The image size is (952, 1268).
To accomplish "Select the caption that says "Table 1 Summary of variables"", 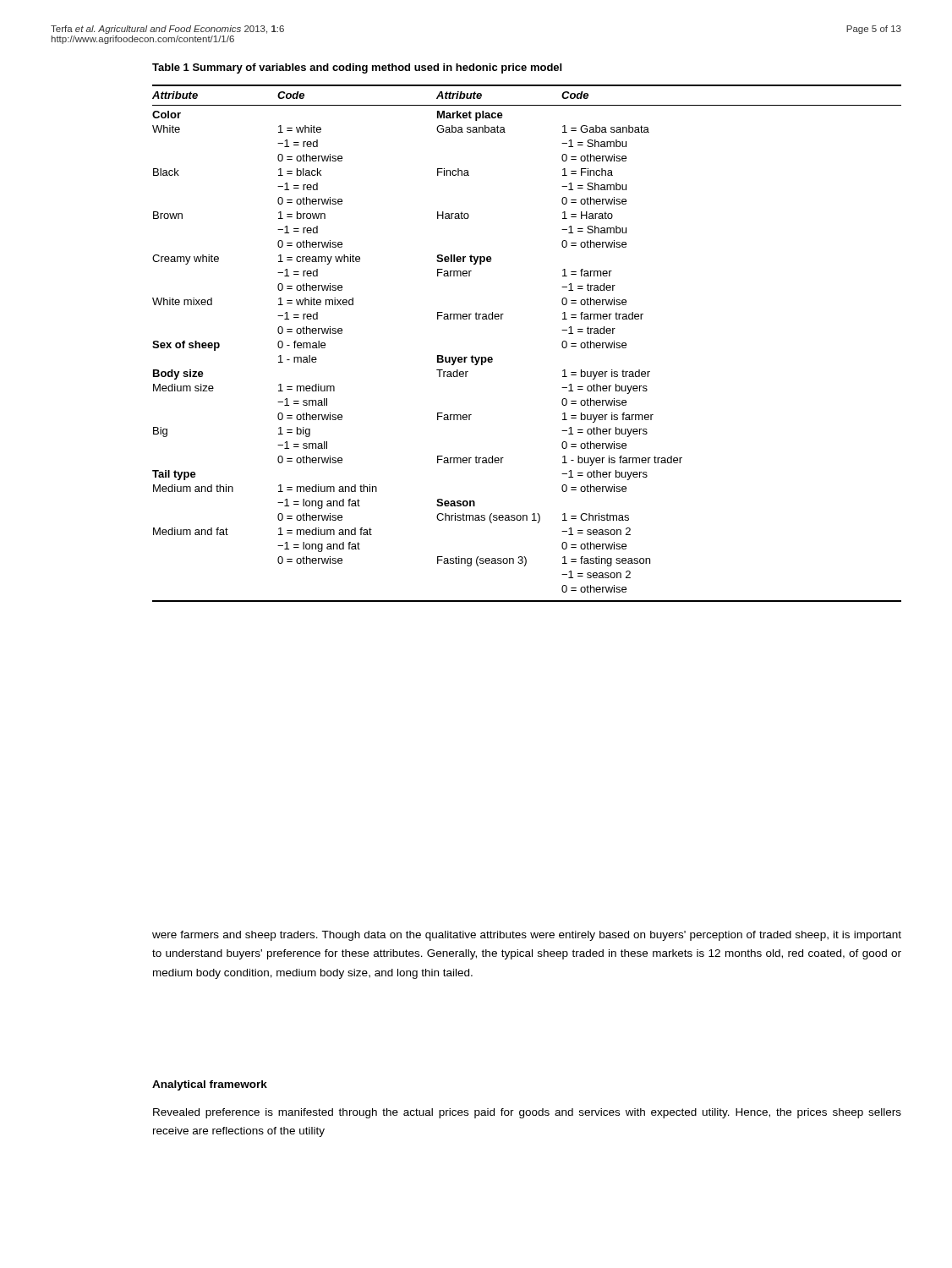I will [x=357, y=67].
